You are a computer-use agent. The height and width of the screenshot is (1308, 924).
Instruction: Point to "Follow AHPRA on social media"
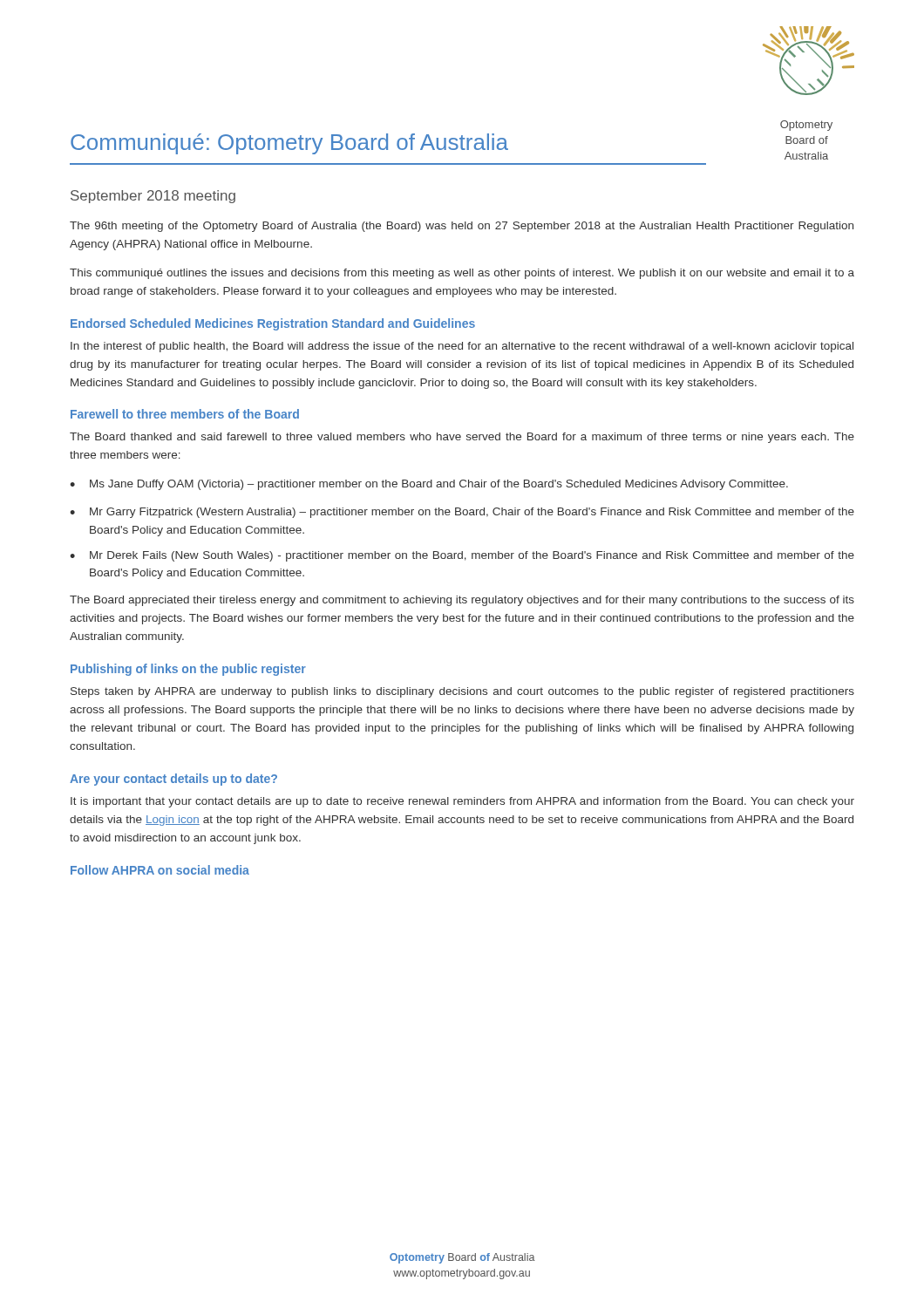pos(159,870)
